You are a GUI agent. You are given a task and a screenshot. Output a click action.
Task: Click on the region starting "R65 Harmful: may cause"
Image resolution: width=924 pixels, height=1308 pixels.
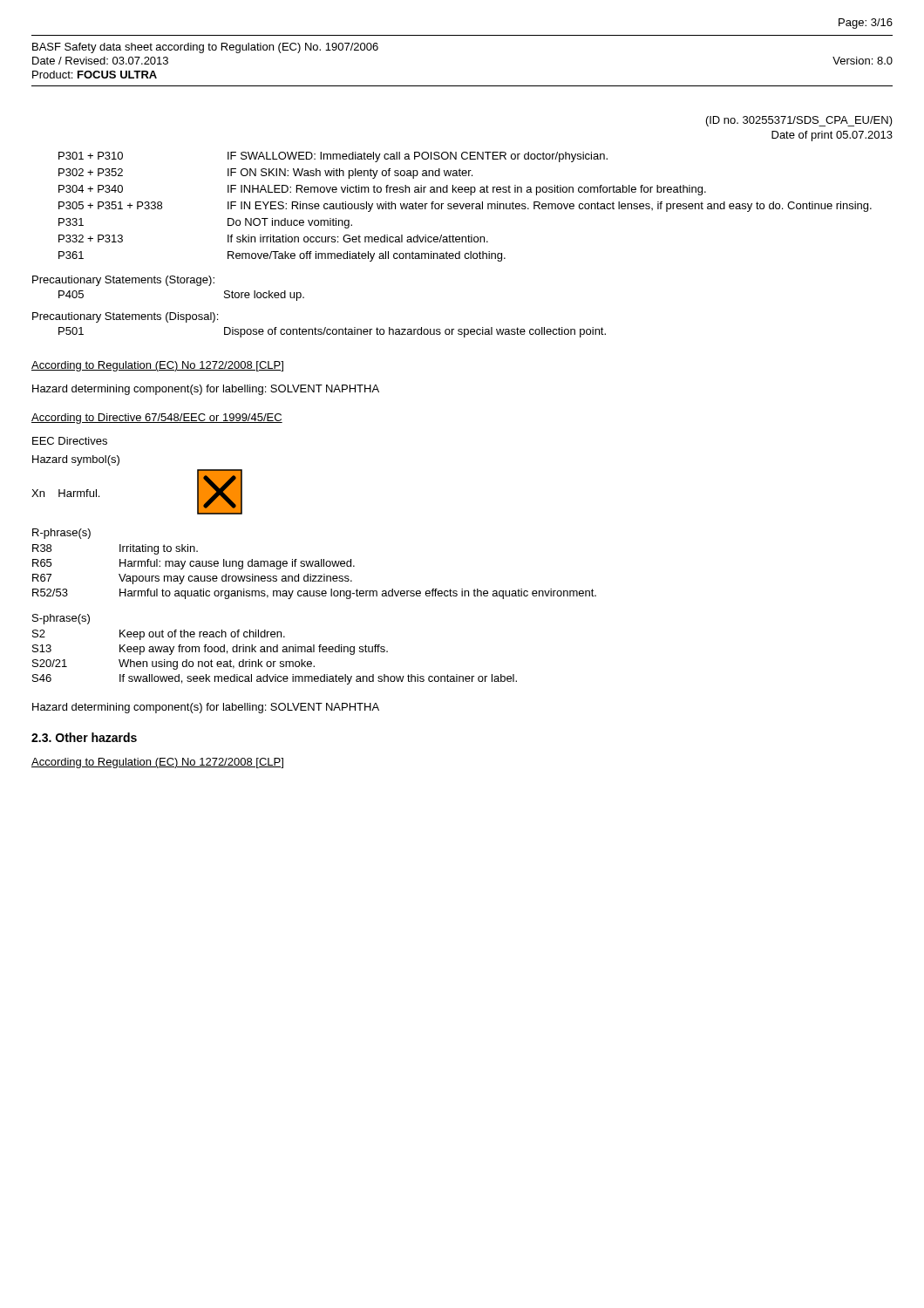193,563
